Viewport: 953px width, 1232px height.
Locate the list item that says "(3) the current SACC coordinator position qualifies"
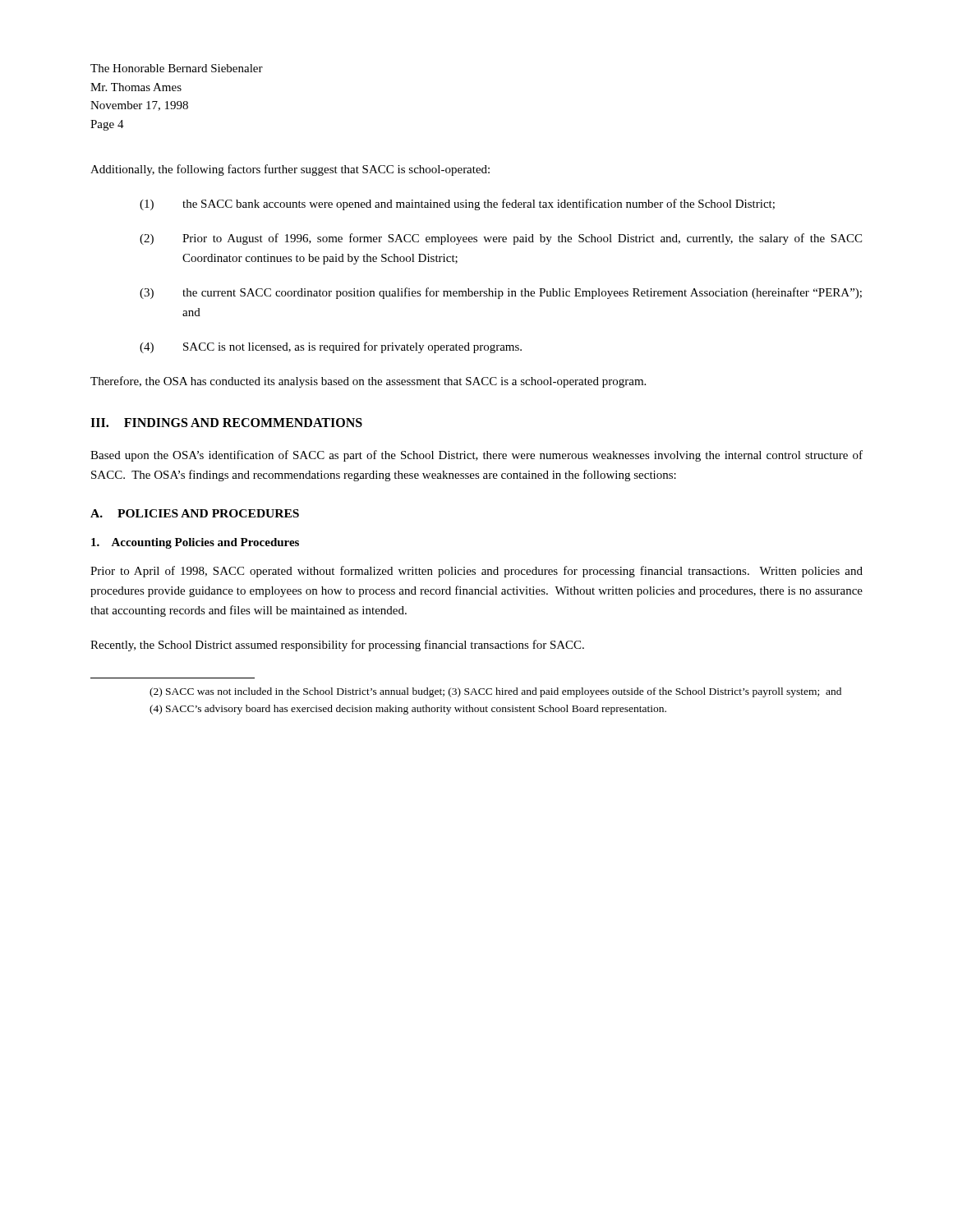point(501,302)
